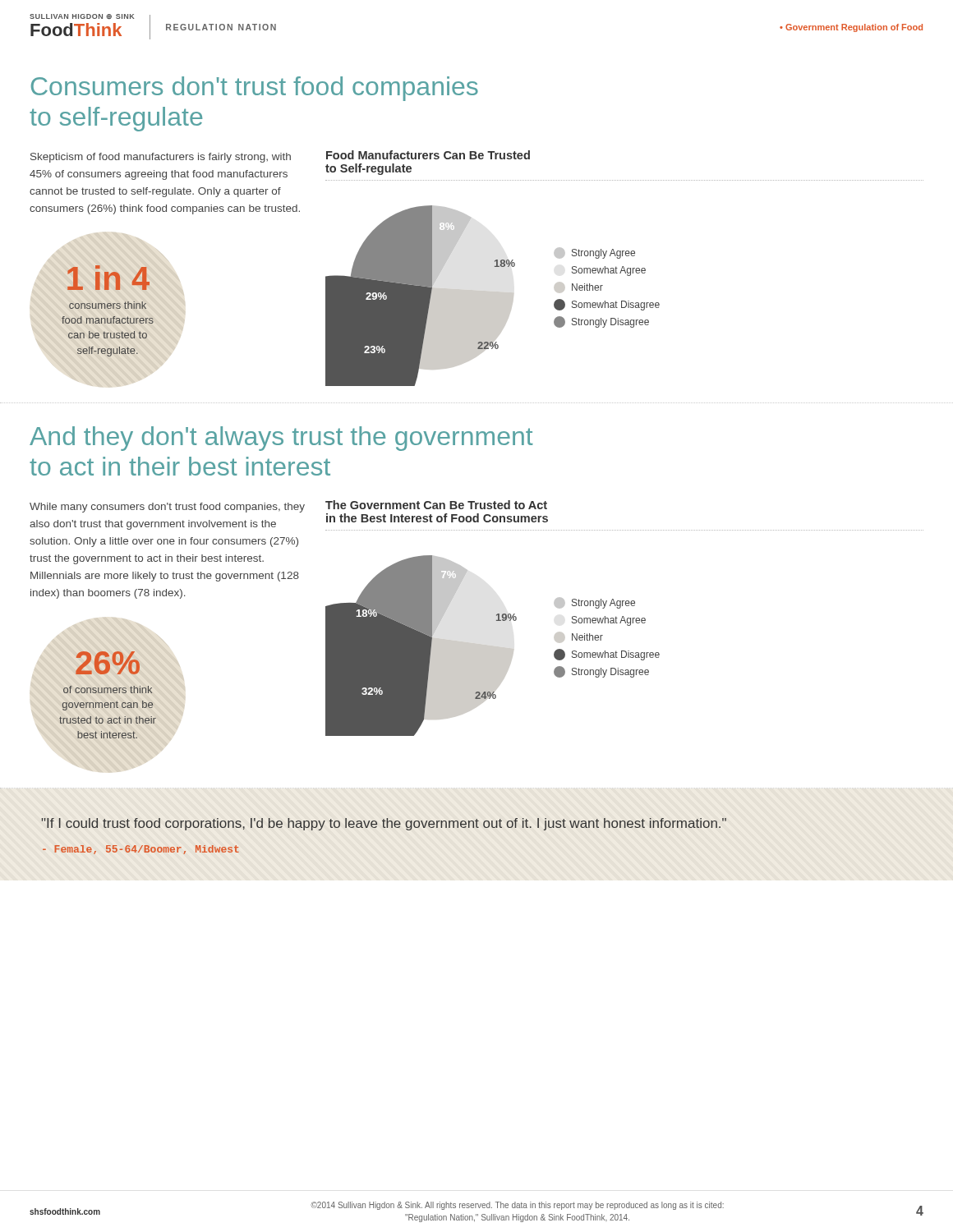Click on the text starting "And they don't always trust the"
This screenshot has width=953, height=1232.
pos(281,452)
